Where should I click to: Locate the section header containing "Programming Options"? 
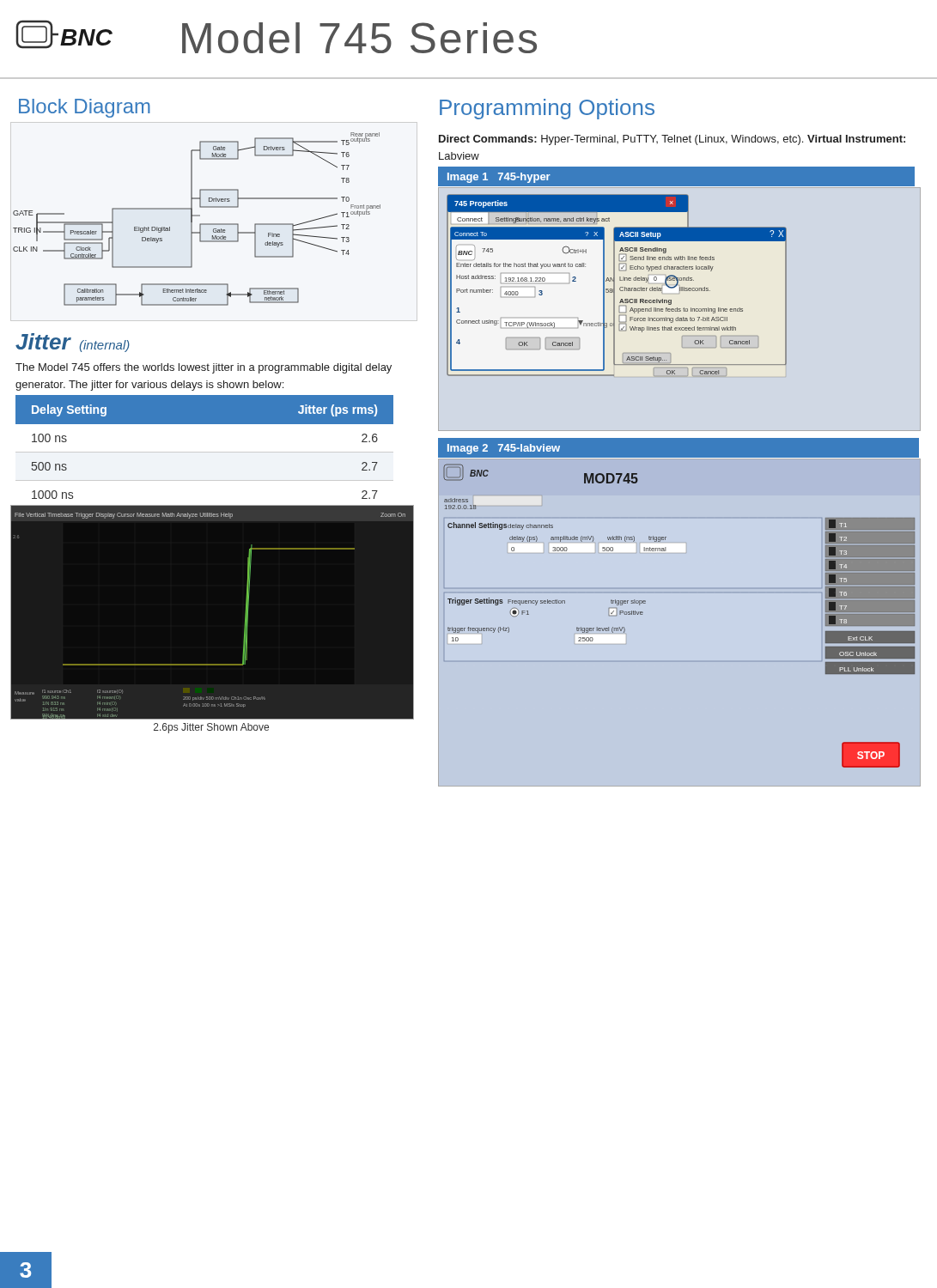point(547,107)
